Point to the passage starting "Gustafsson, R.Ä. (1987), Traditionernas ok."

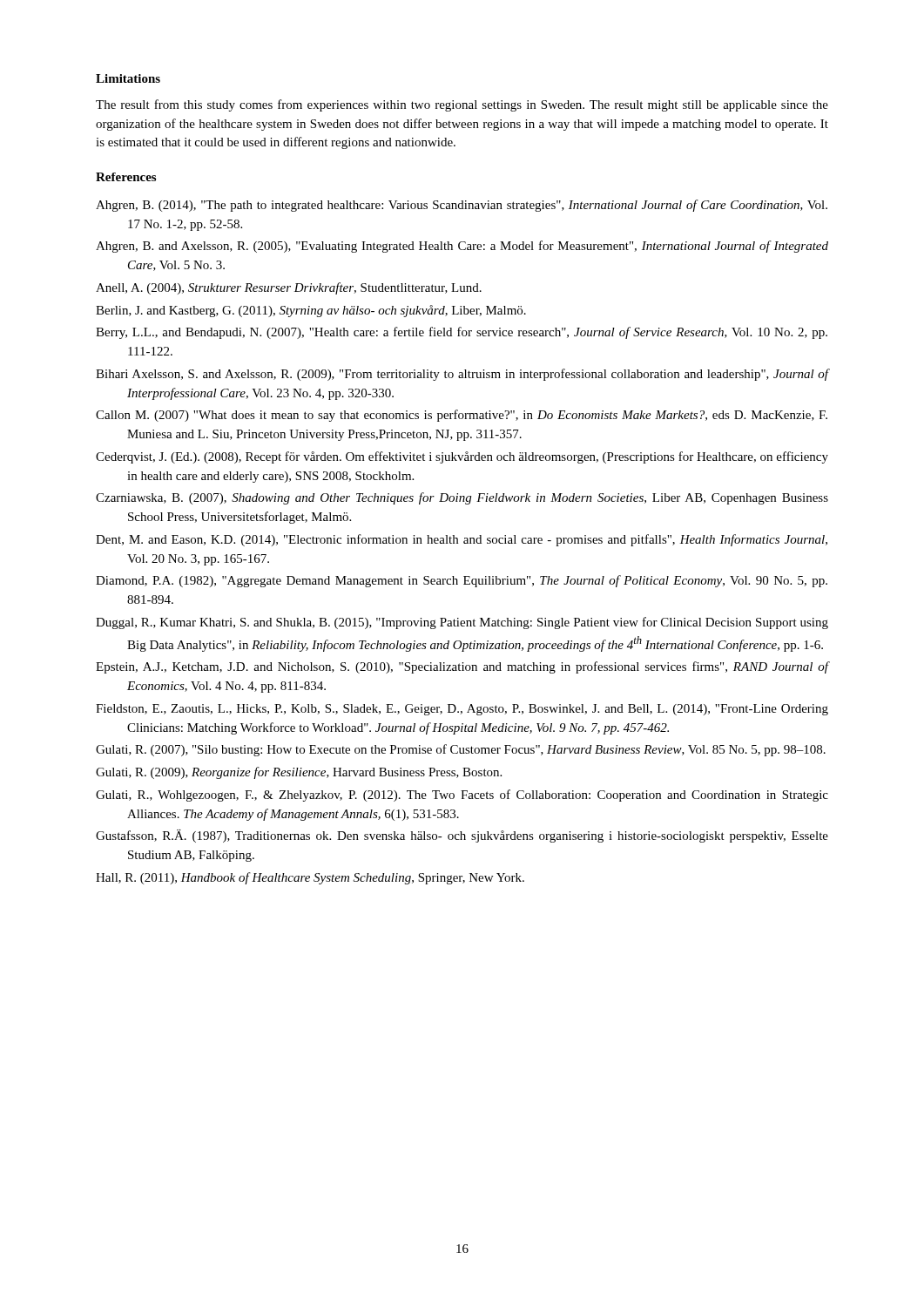(462, 845)
